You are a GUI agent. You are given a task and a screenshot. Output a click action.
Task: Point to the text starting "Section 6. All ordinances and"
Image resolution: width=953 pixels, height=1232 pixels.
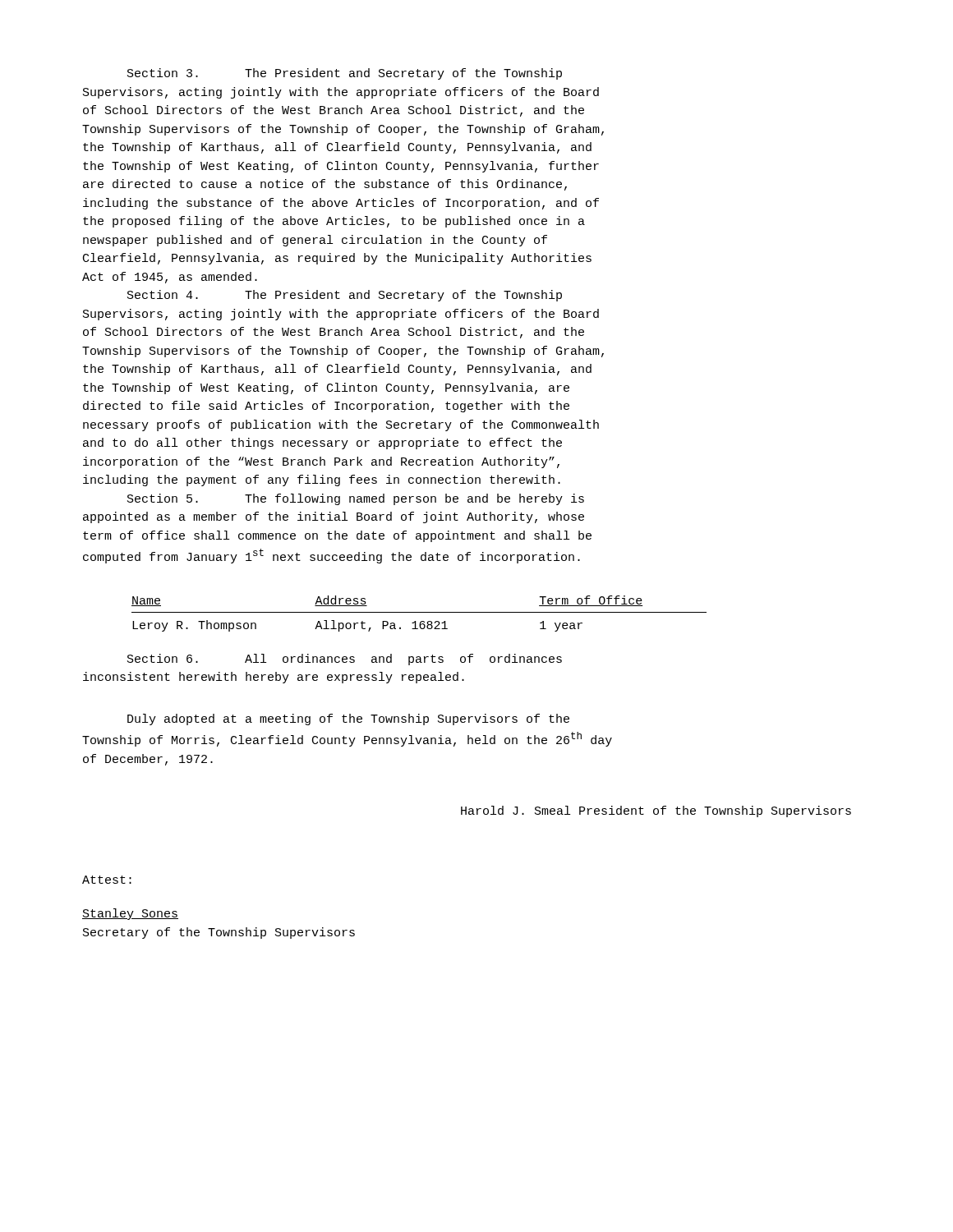coord(322,669)
